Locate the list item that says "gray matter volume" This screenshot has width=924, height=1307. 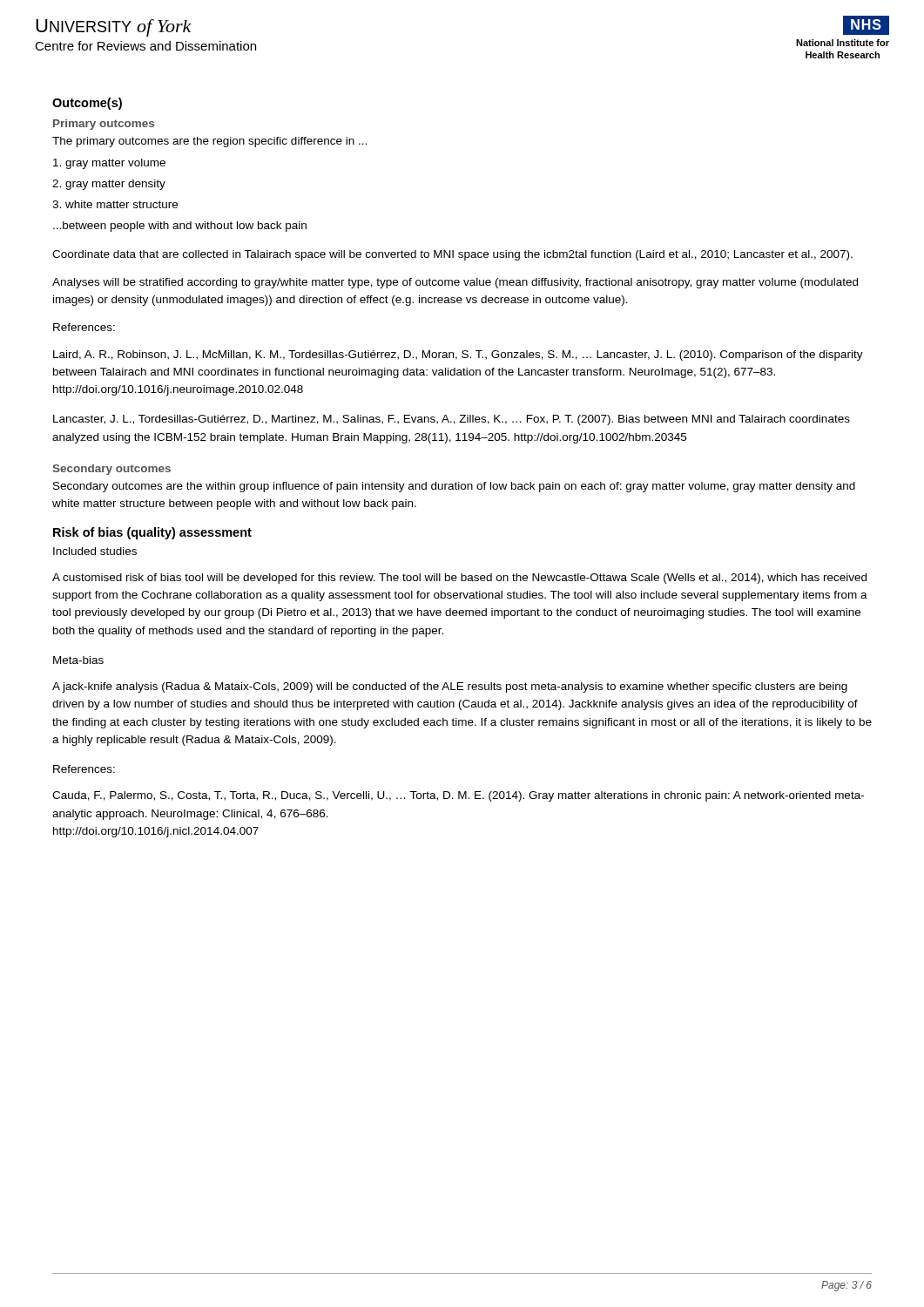point(109,162)
